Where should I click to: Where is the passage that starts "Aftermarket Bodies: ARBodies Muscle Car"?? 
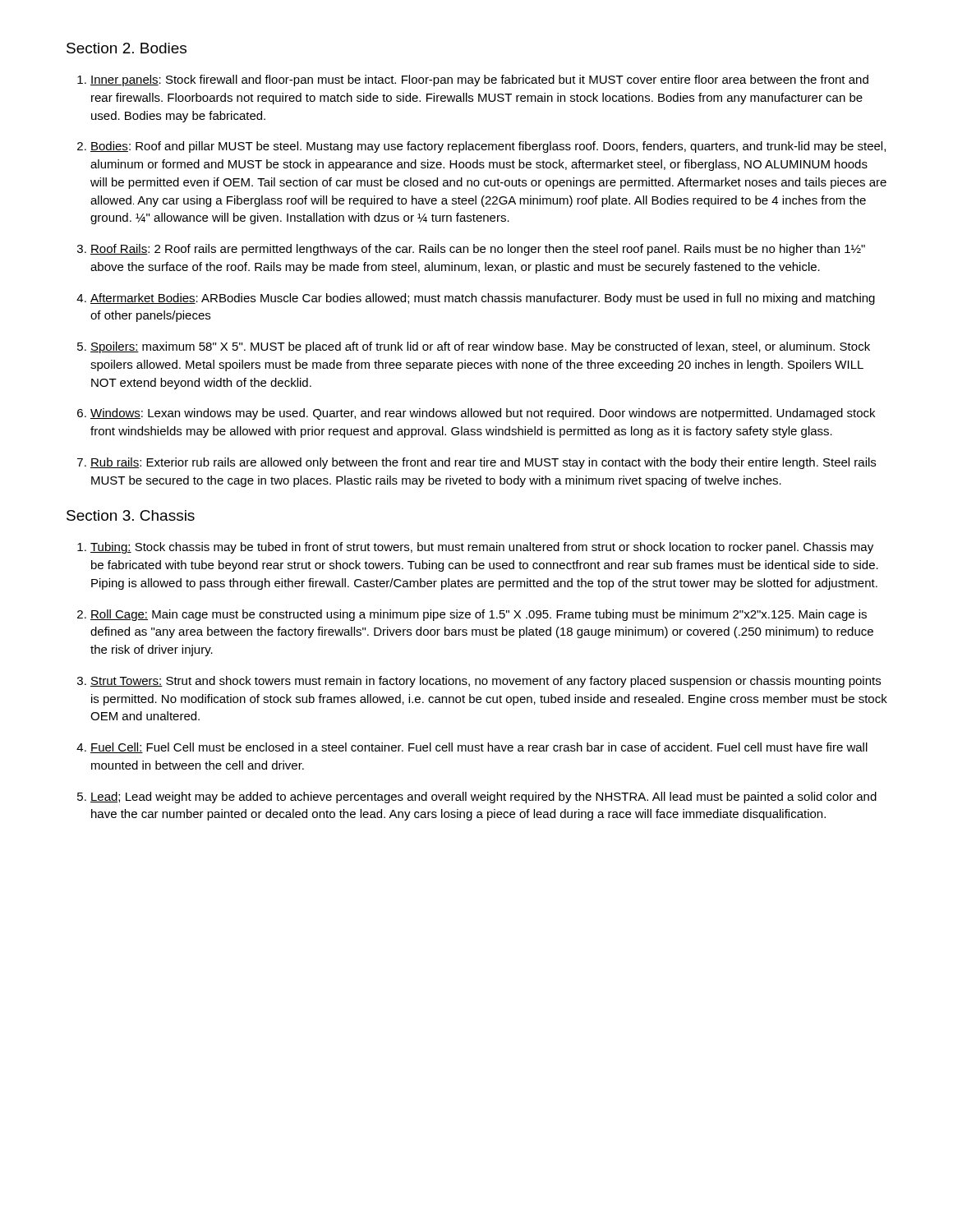pyautogui.click(x=489, y=307)
